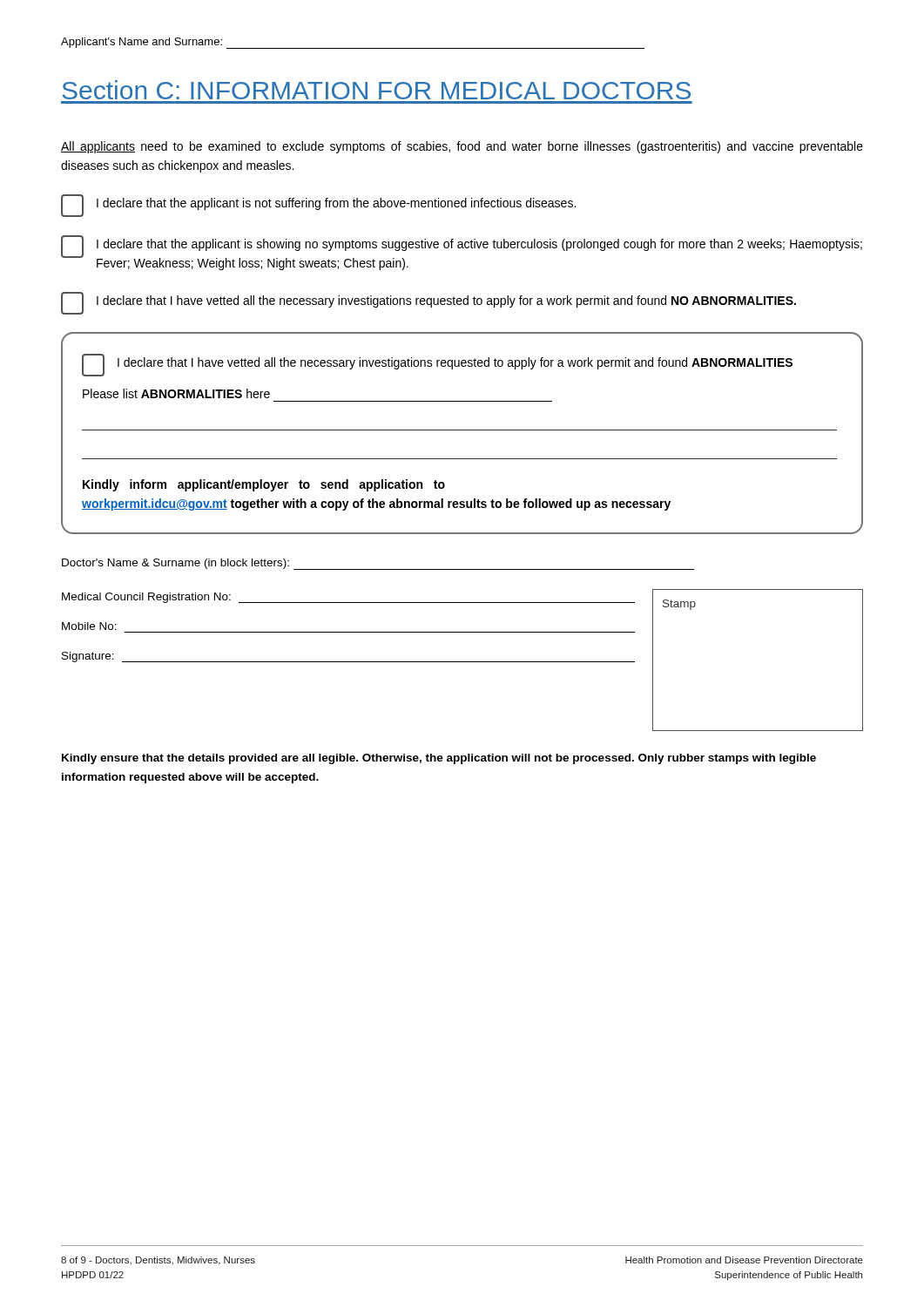Select the table that reads "Stamp"

758,660
